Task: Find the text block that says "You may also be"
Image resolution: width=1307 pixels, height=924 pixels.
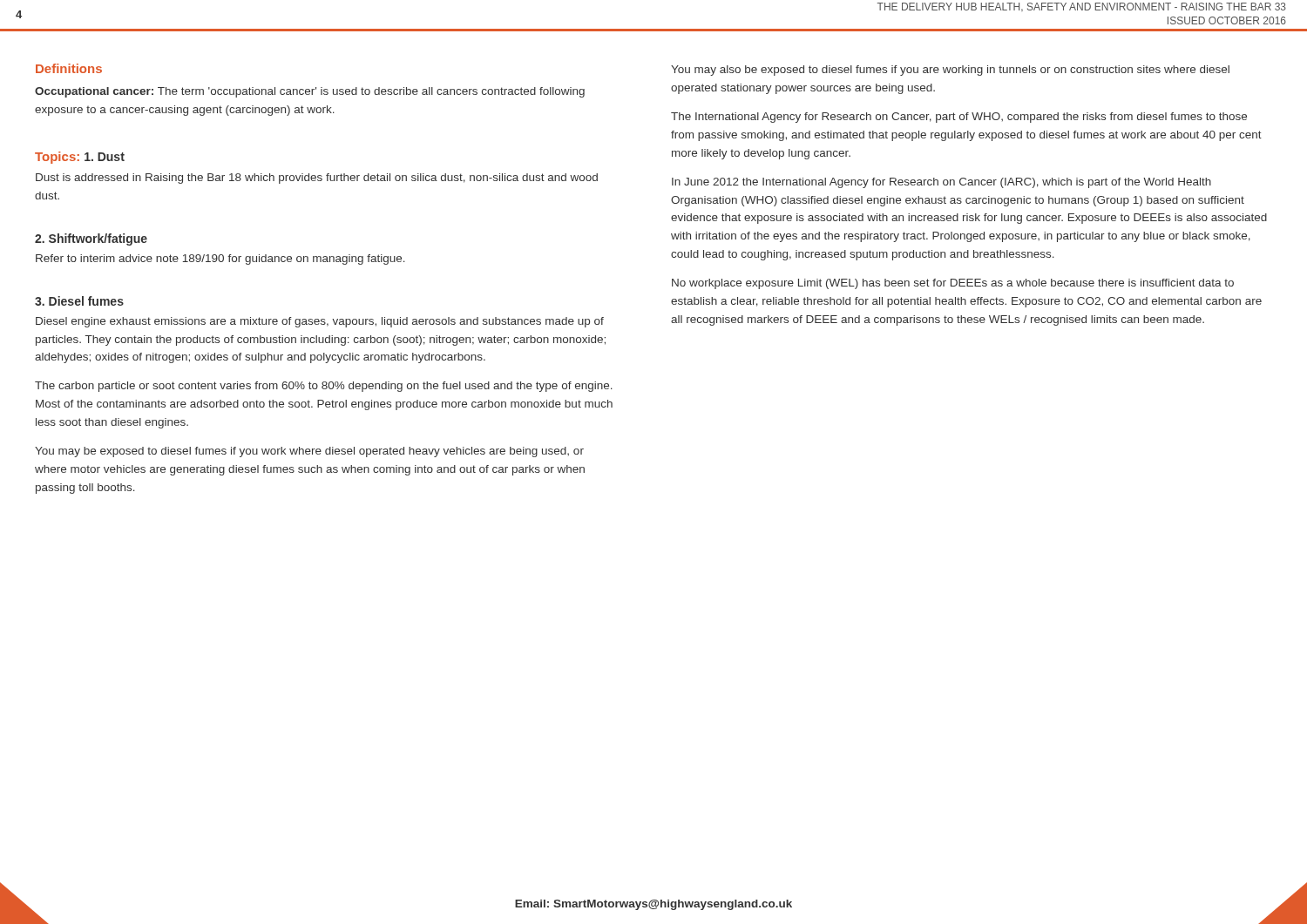Action: [971, 79]
